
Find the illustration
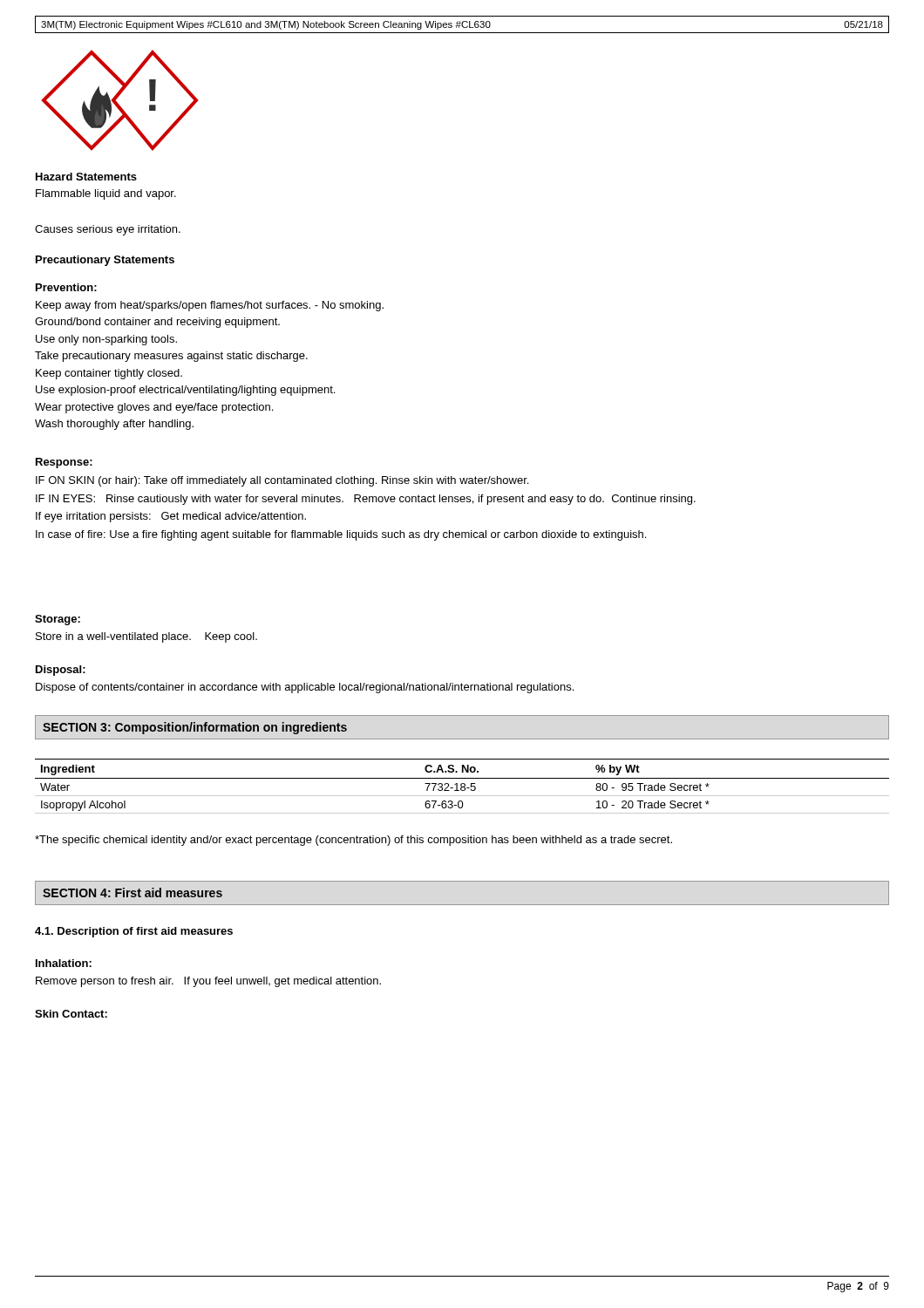click(118, 106)
